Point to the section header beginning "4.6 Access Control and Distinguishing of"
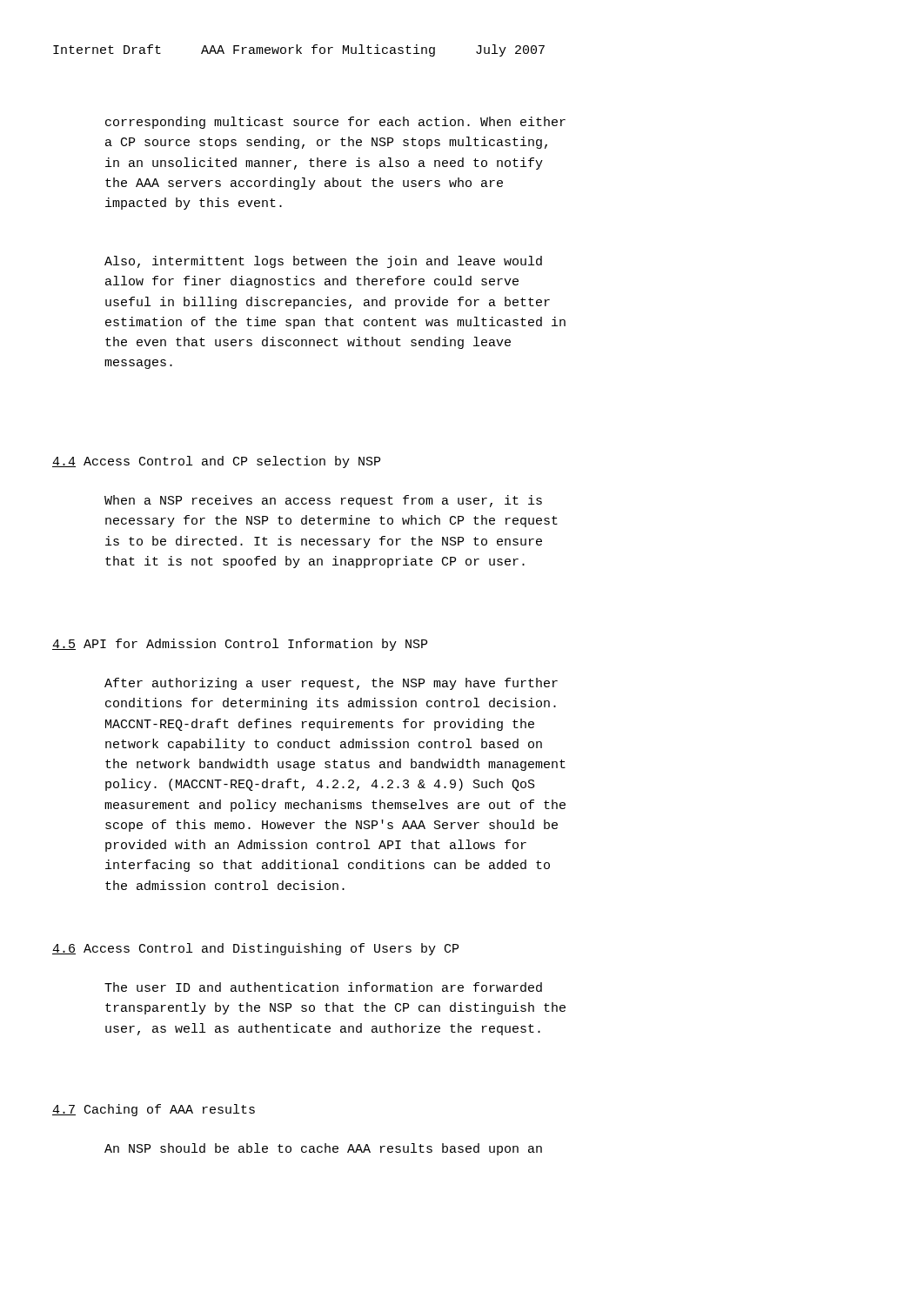 (256, 950)
